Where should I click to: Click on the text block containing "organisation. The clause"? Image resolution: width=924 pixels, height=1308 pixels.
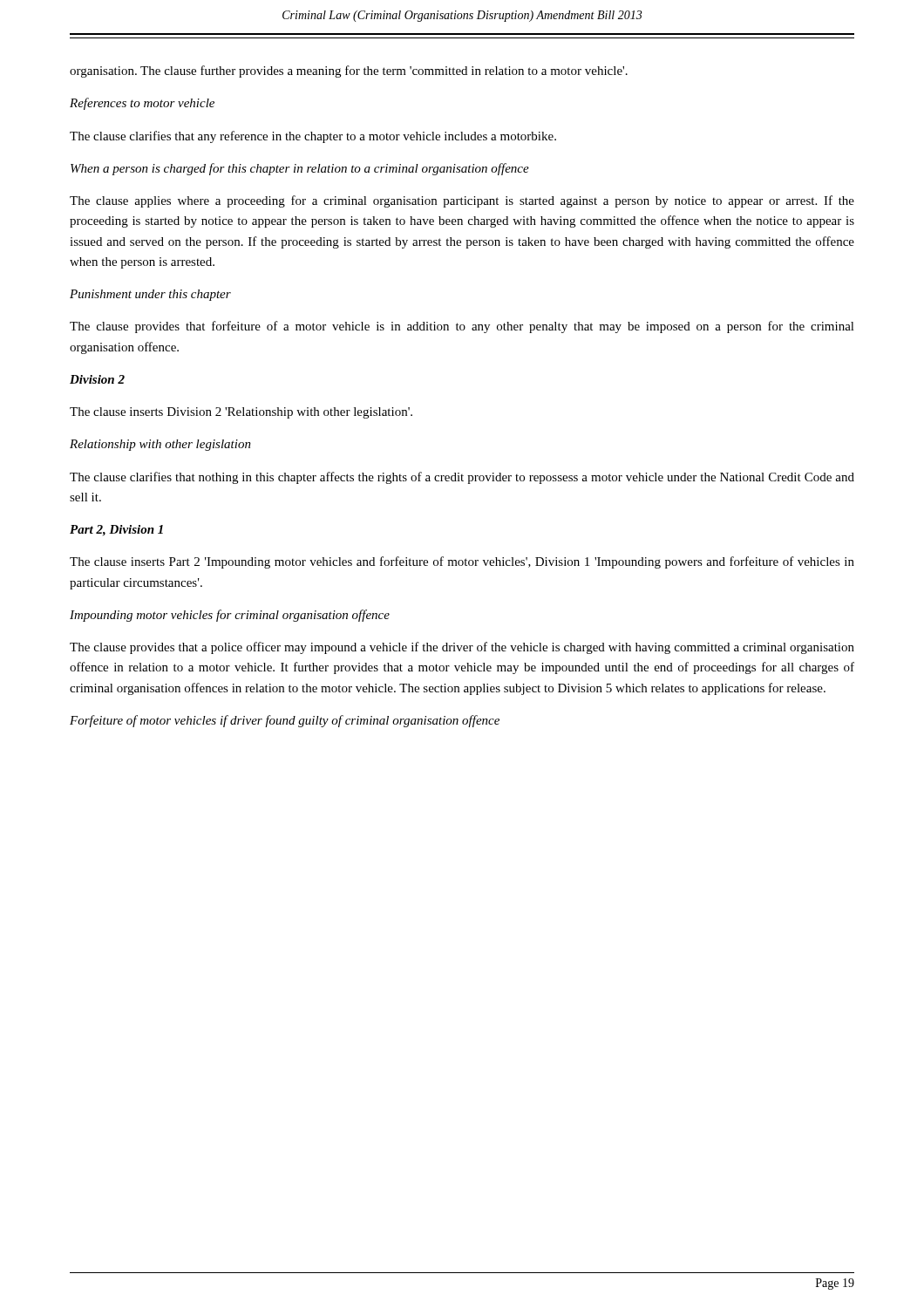[349, 71]
